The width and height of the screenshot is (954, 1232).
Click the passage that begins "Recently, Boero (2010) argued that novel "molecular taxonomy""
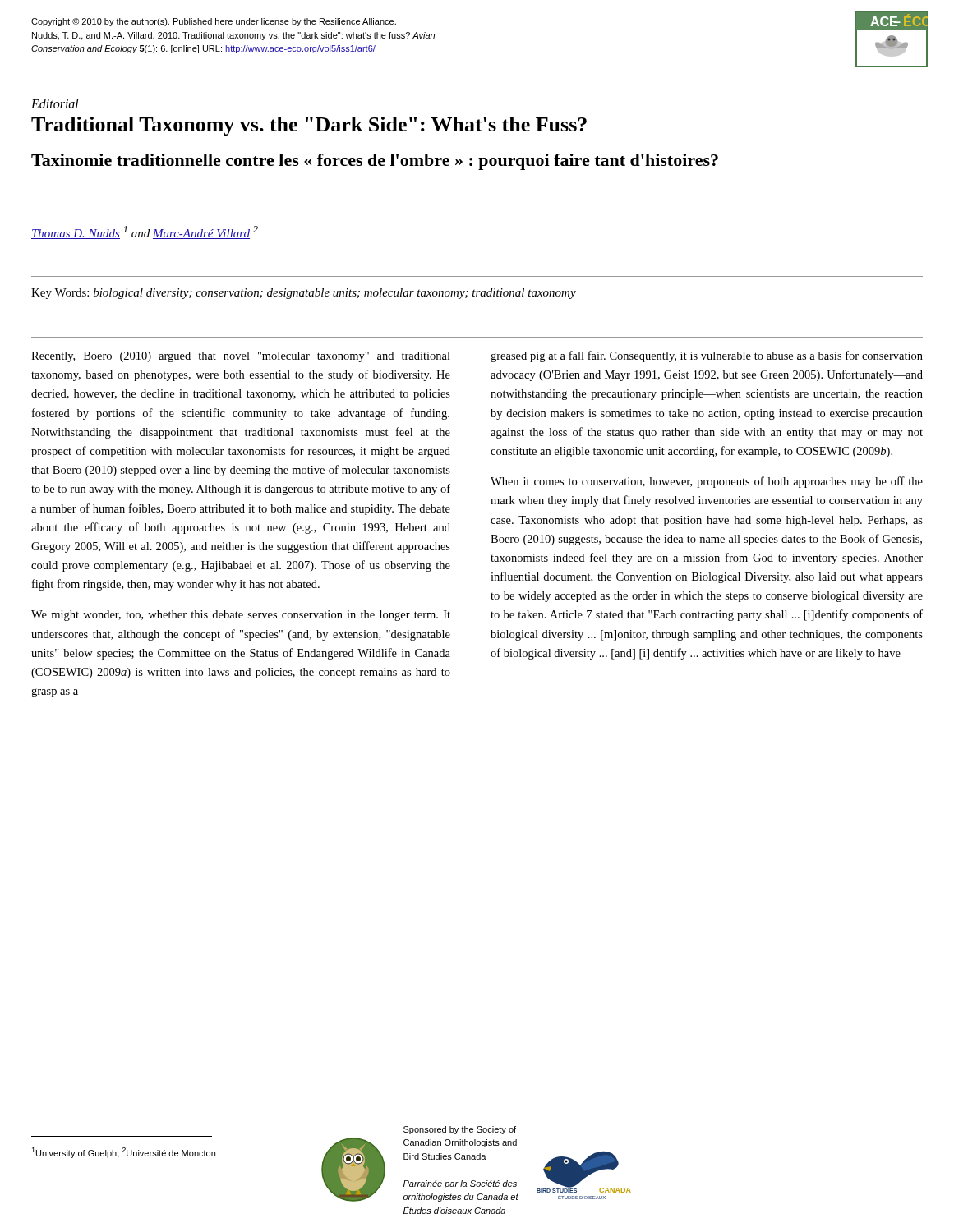point(241,524)
